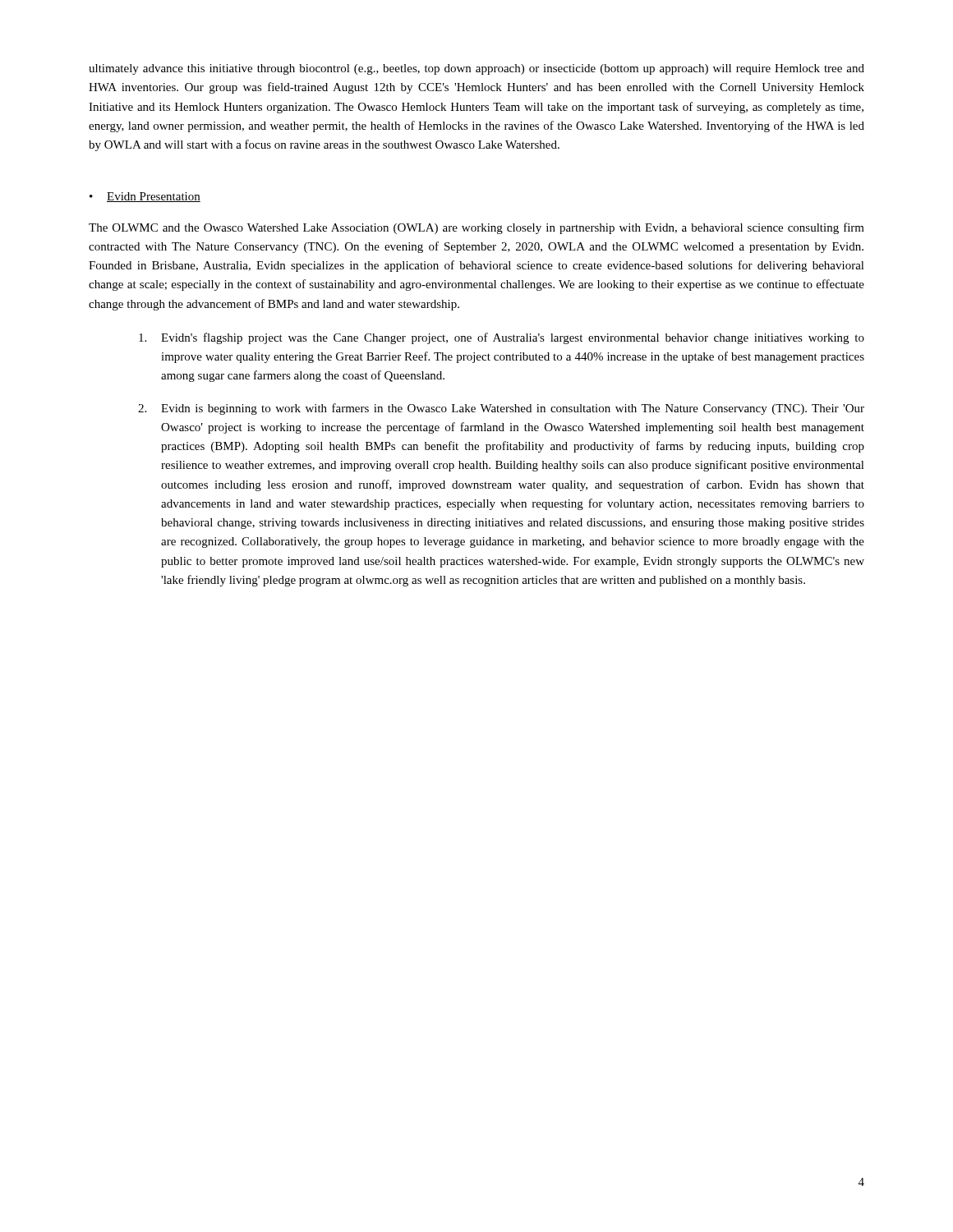Select the passage starting "The OLWMC and the Owasco Watershed Lake"
The image size is (953, 1232).
click(476, 265)
